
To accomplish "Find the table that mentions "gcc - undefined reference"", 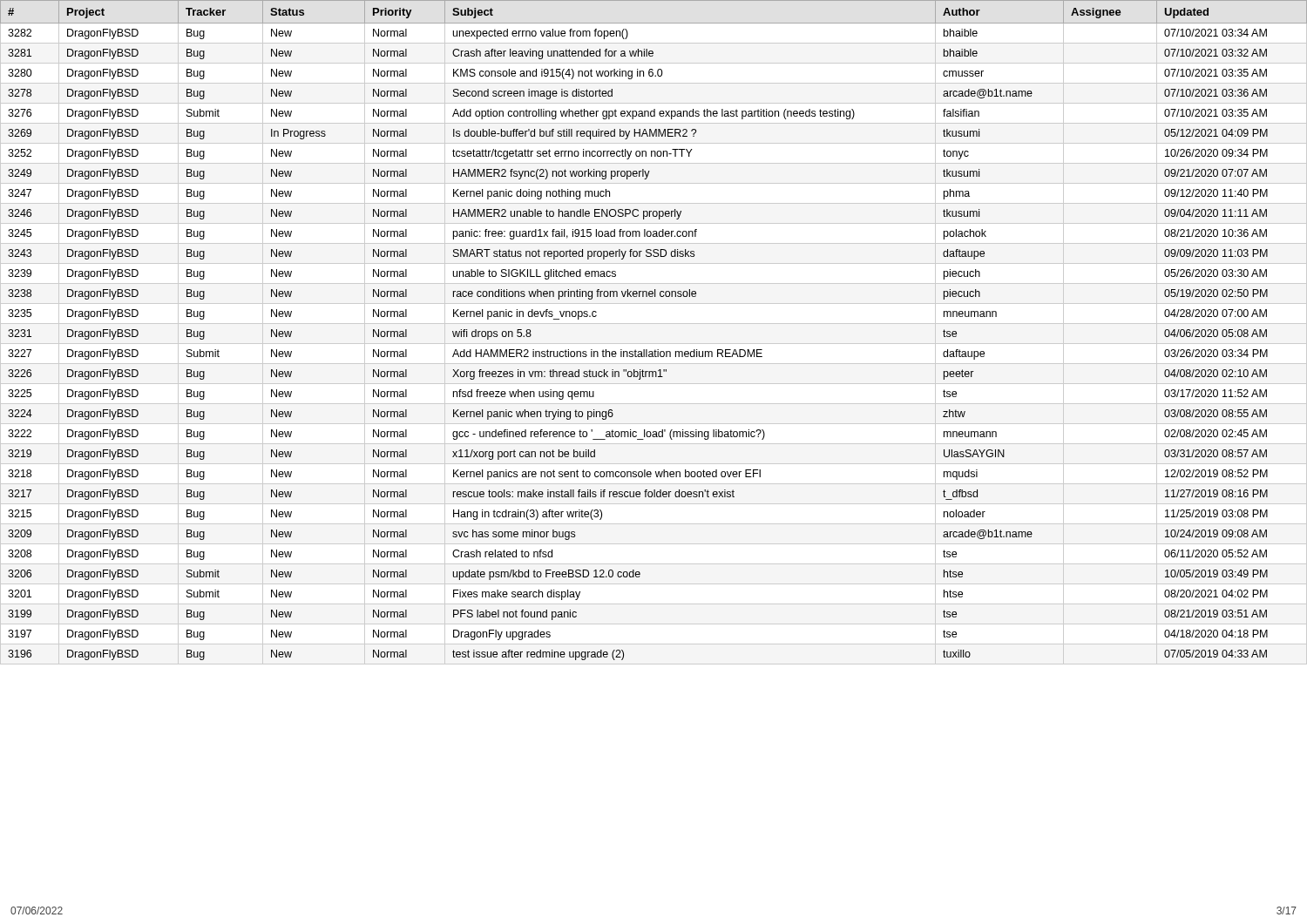I will pos(654,332).
